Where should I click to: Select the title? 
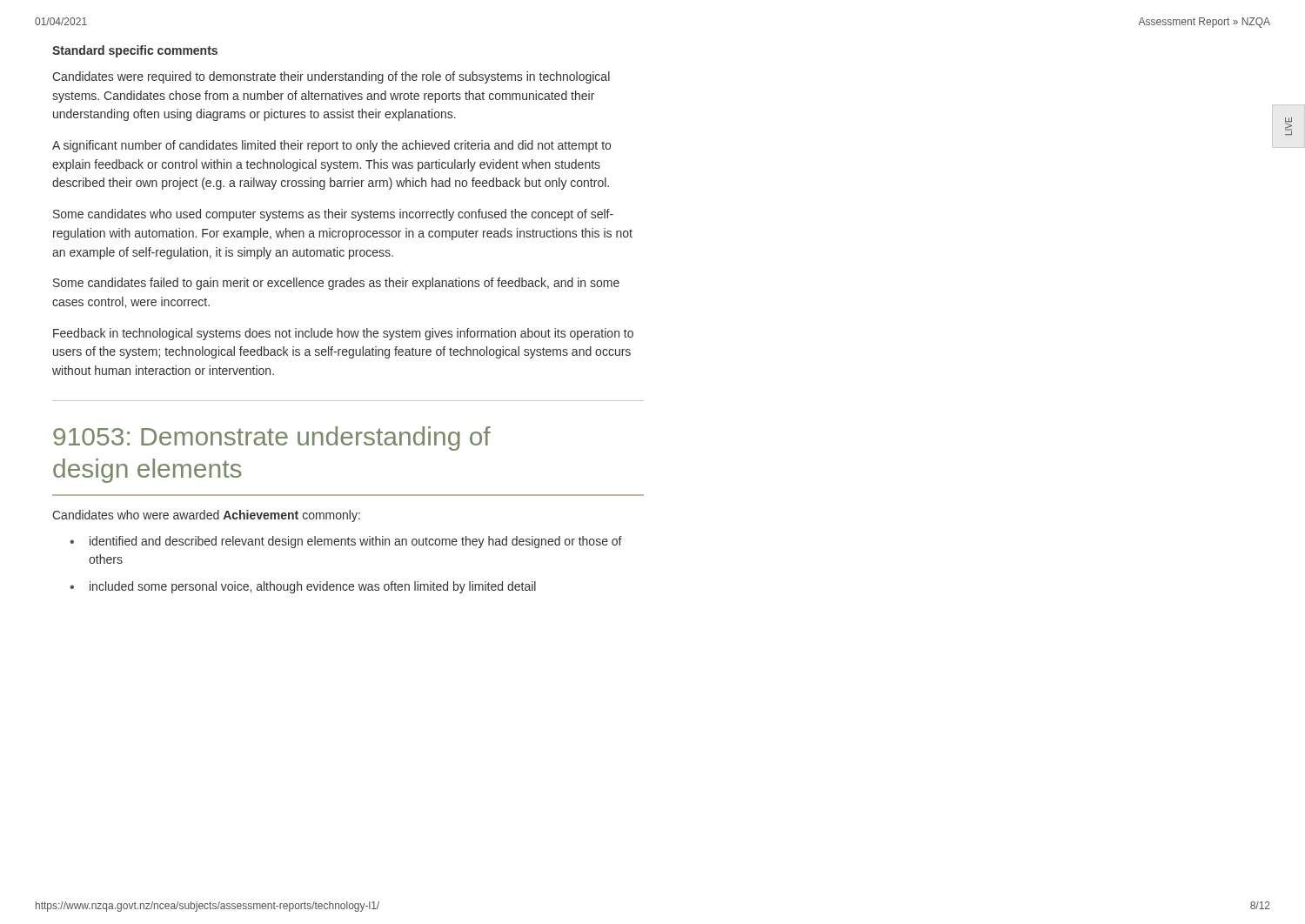(x=348, y=453)
